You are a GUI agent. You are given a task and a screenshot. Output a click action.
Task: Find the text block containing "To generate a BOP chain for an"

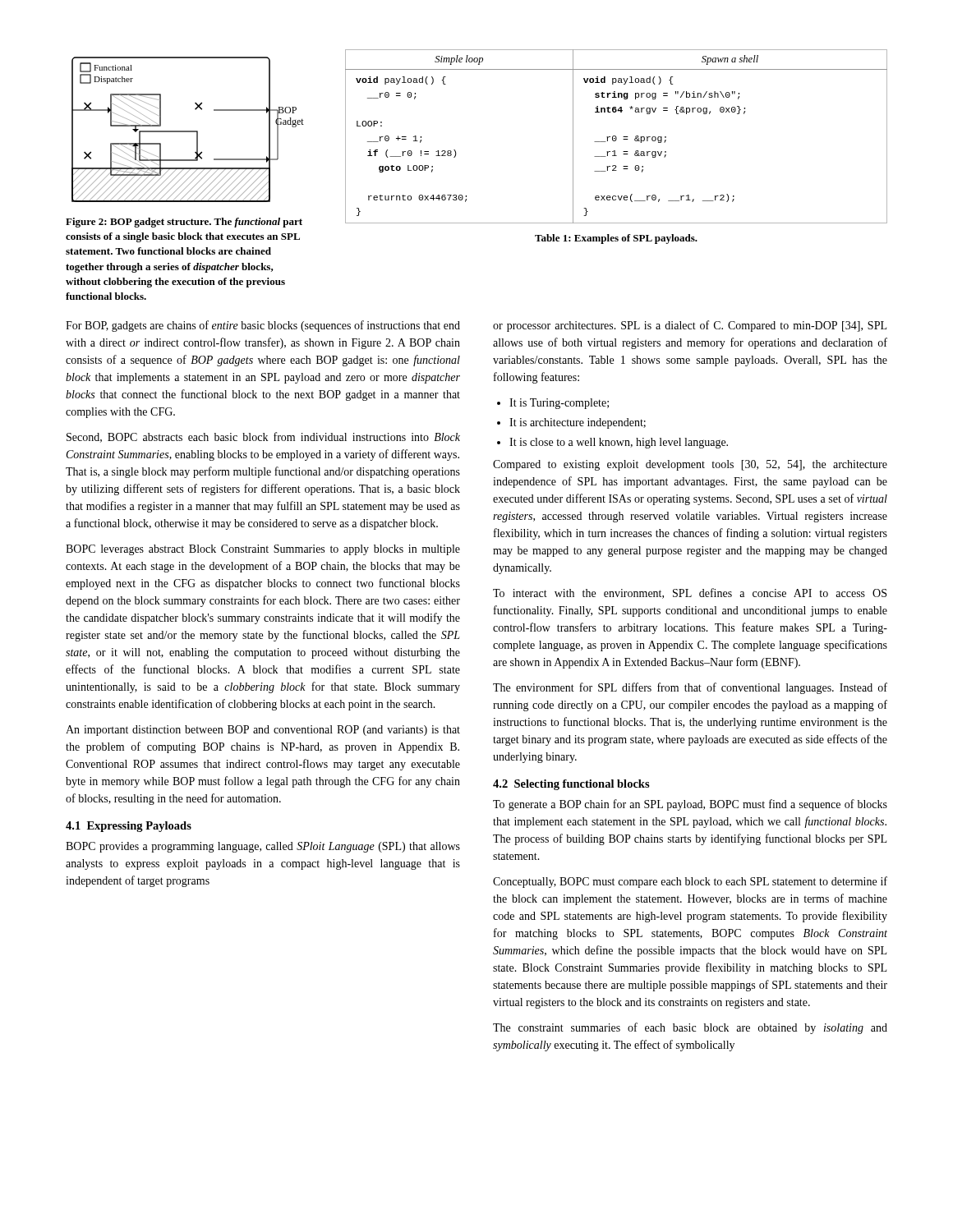(690, 830)
